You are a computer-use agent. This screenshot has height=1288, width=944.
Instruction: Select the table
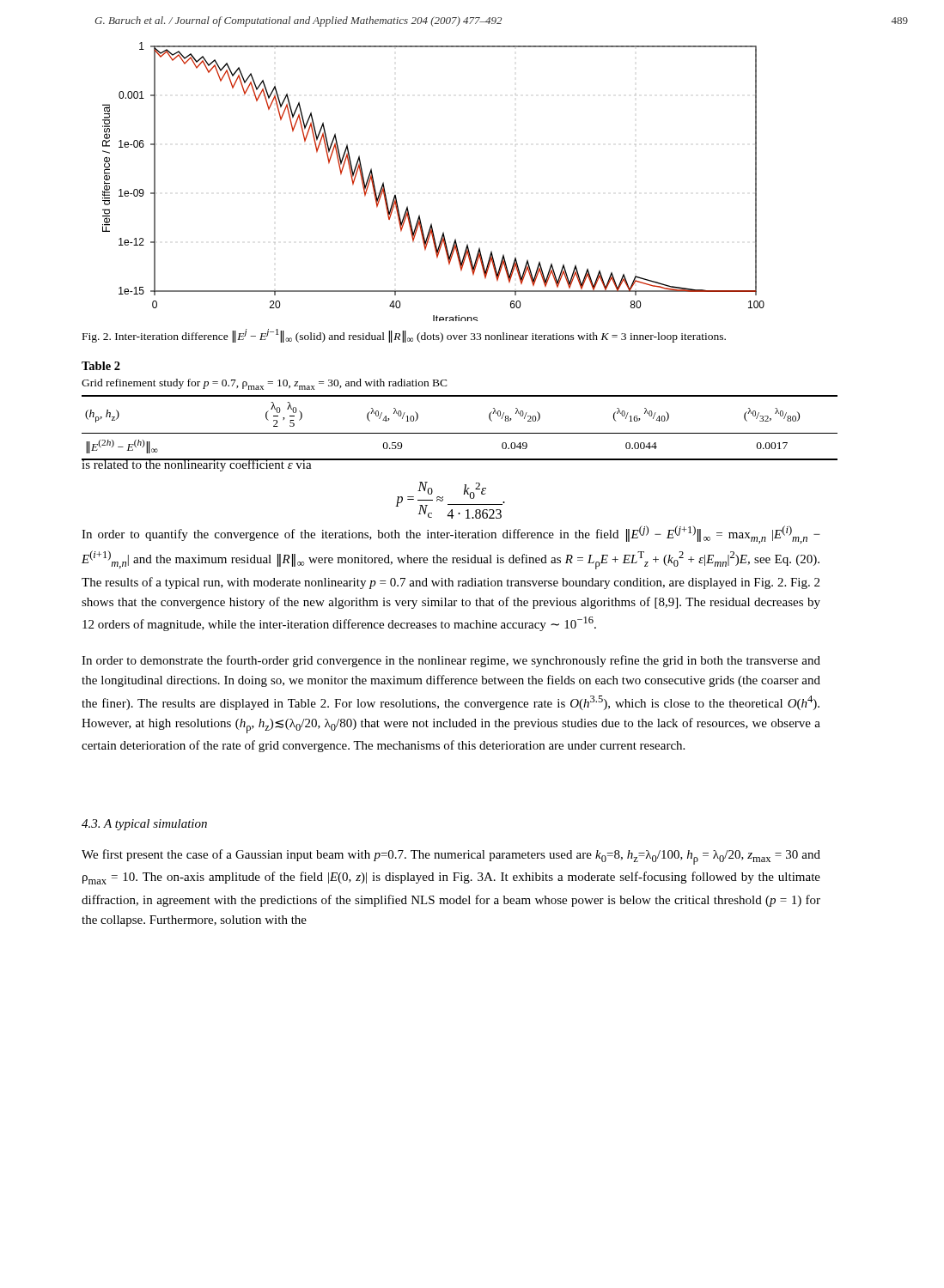460,428
